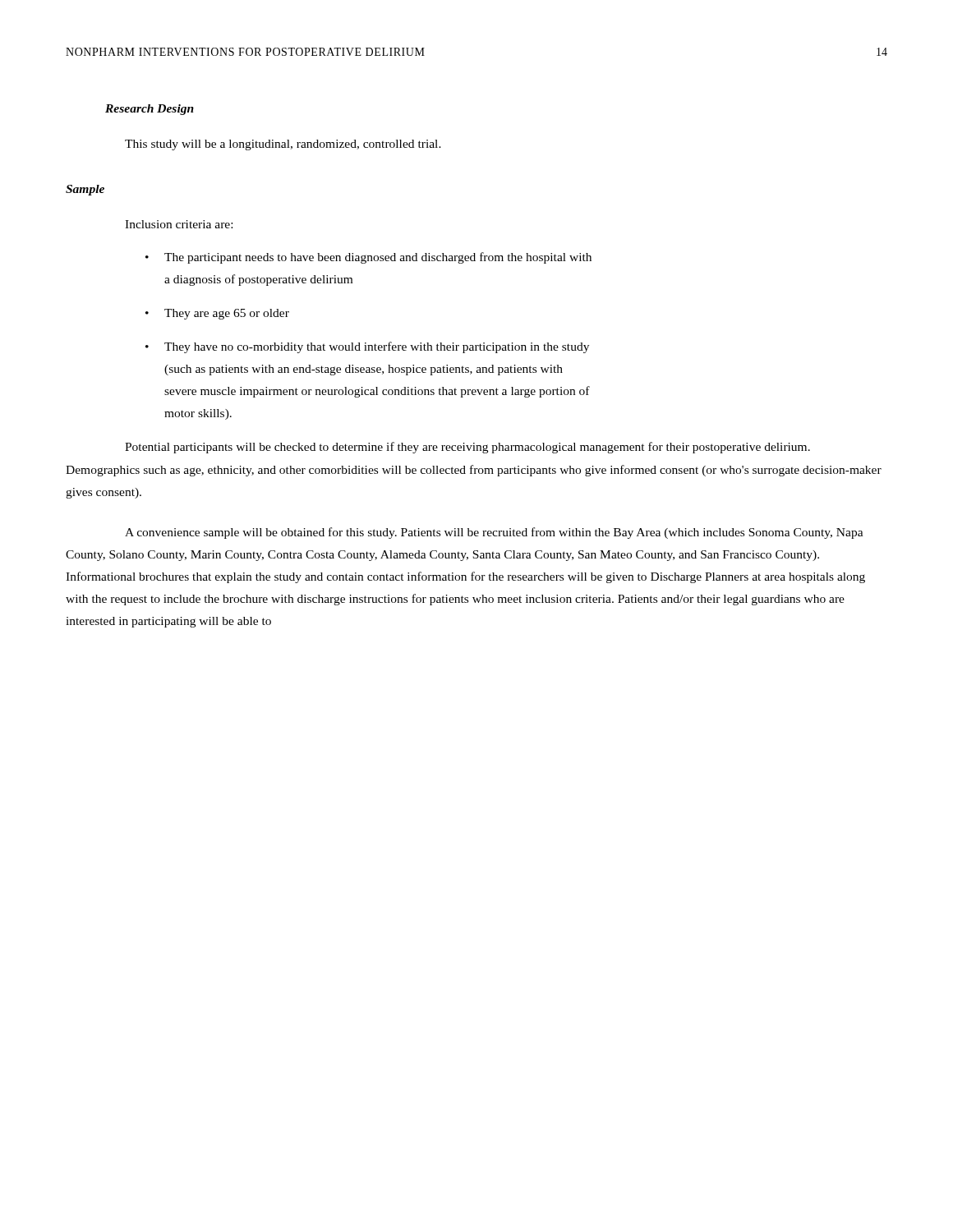Find the section header that says "Research Design"

coord(150,108)
